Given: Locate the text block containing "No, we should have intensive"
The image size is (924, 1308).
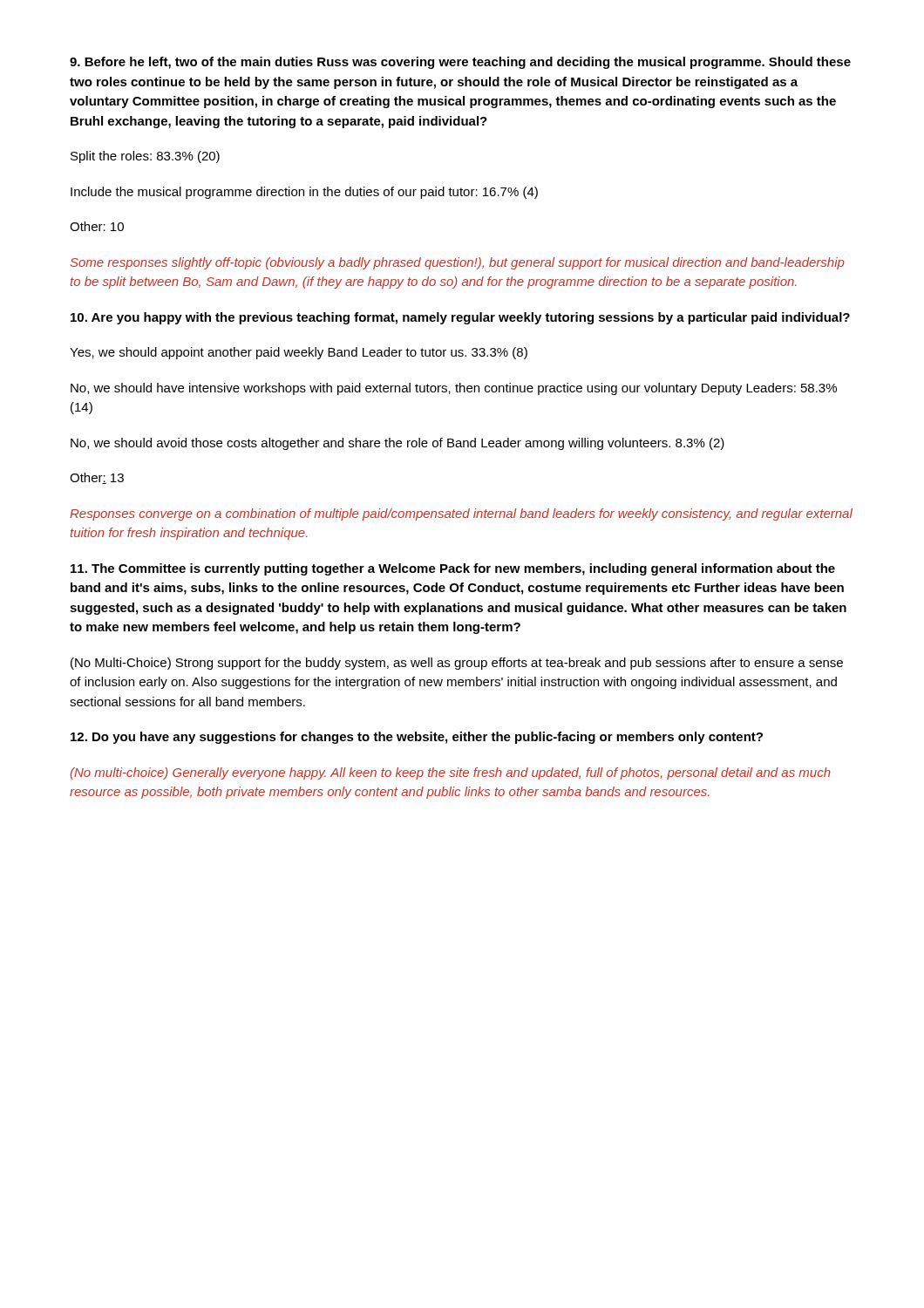Looking at the screenshot, I should tap(462, 398).
